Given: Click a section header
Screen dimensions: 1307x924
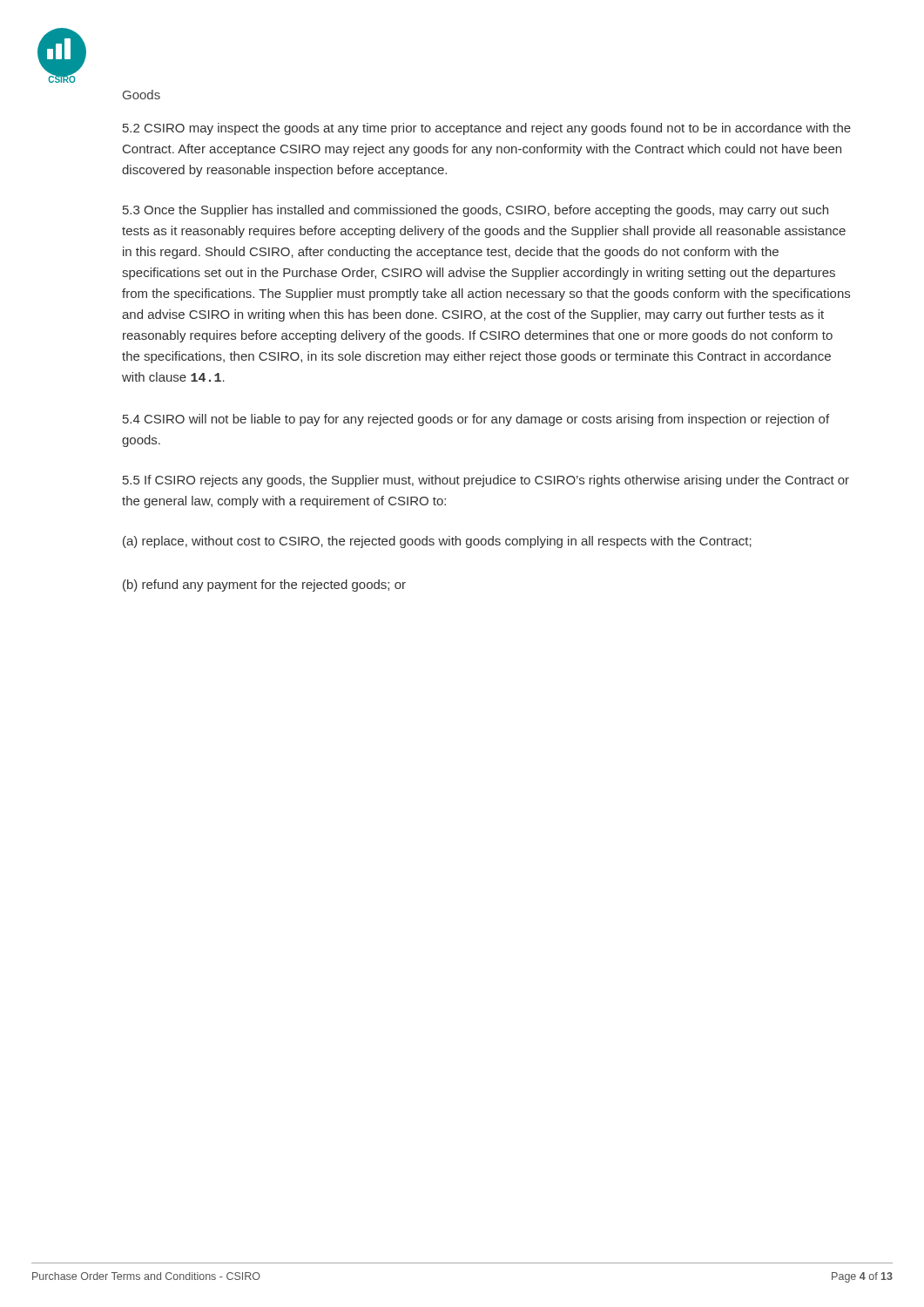Looking at the screenshot, I should tap(141, 95).
